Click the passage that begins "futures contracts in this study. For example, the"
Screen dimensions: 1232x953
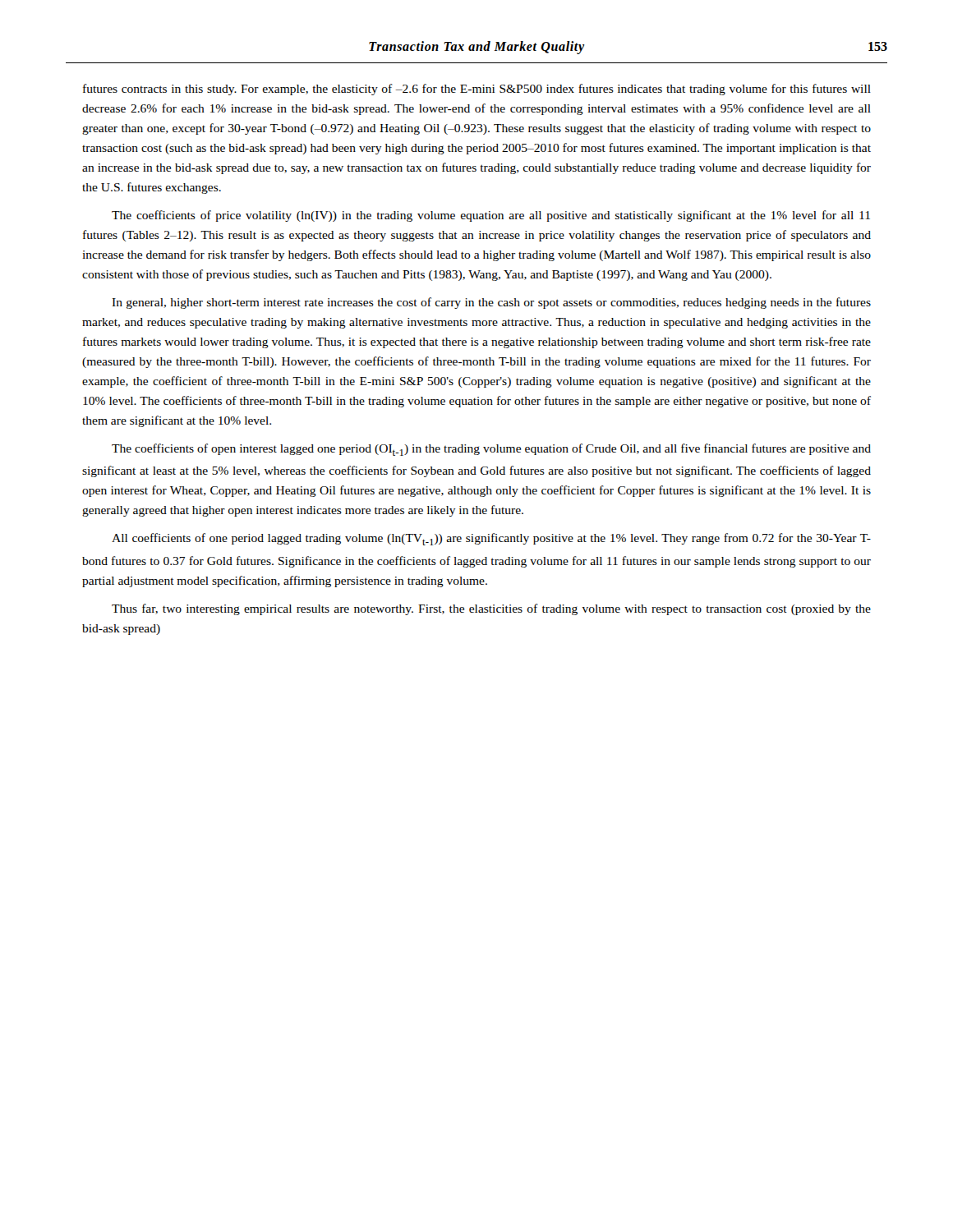coord(476,138)
